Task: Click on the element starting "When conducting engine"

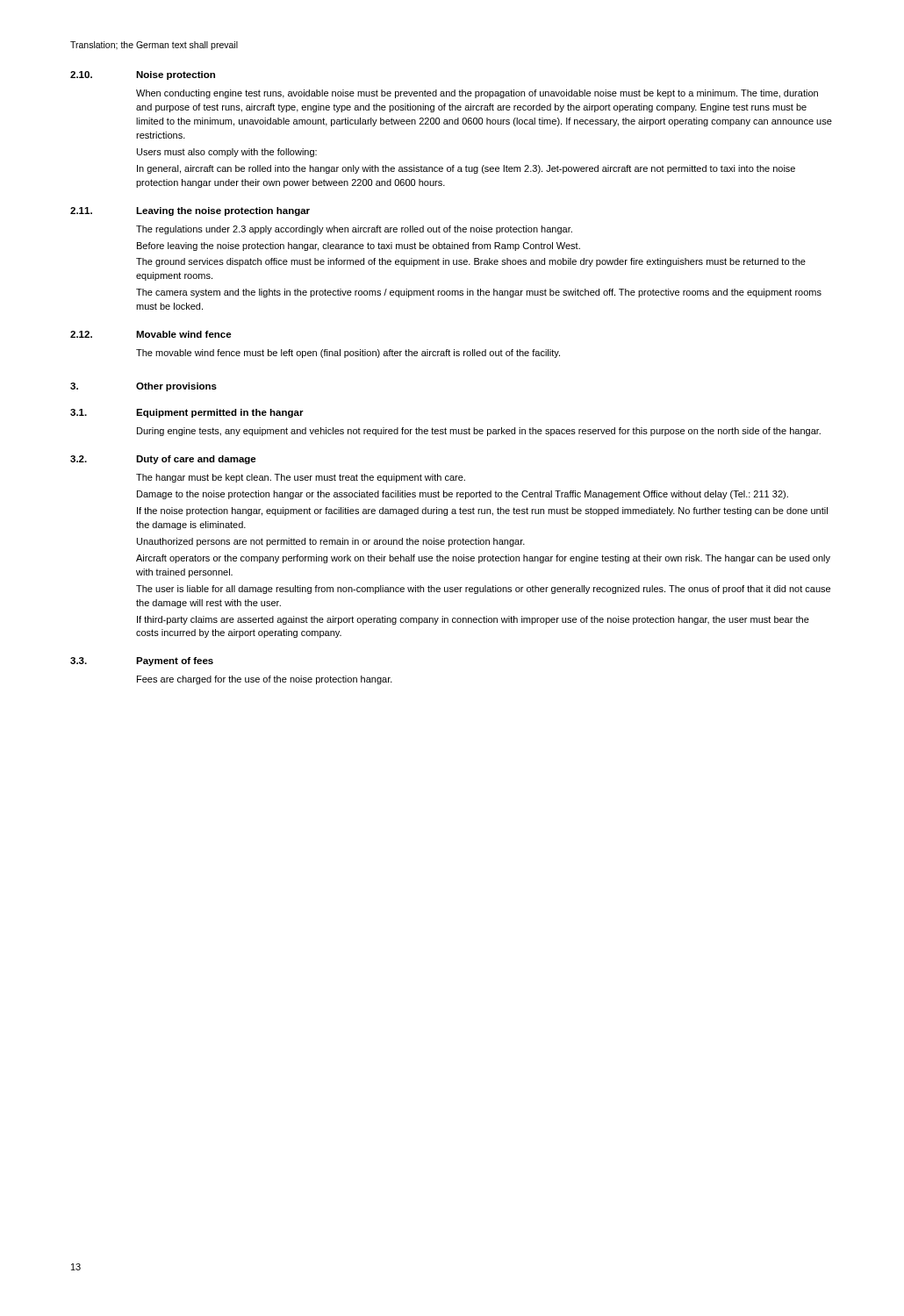Action: [x=477, y=94]
